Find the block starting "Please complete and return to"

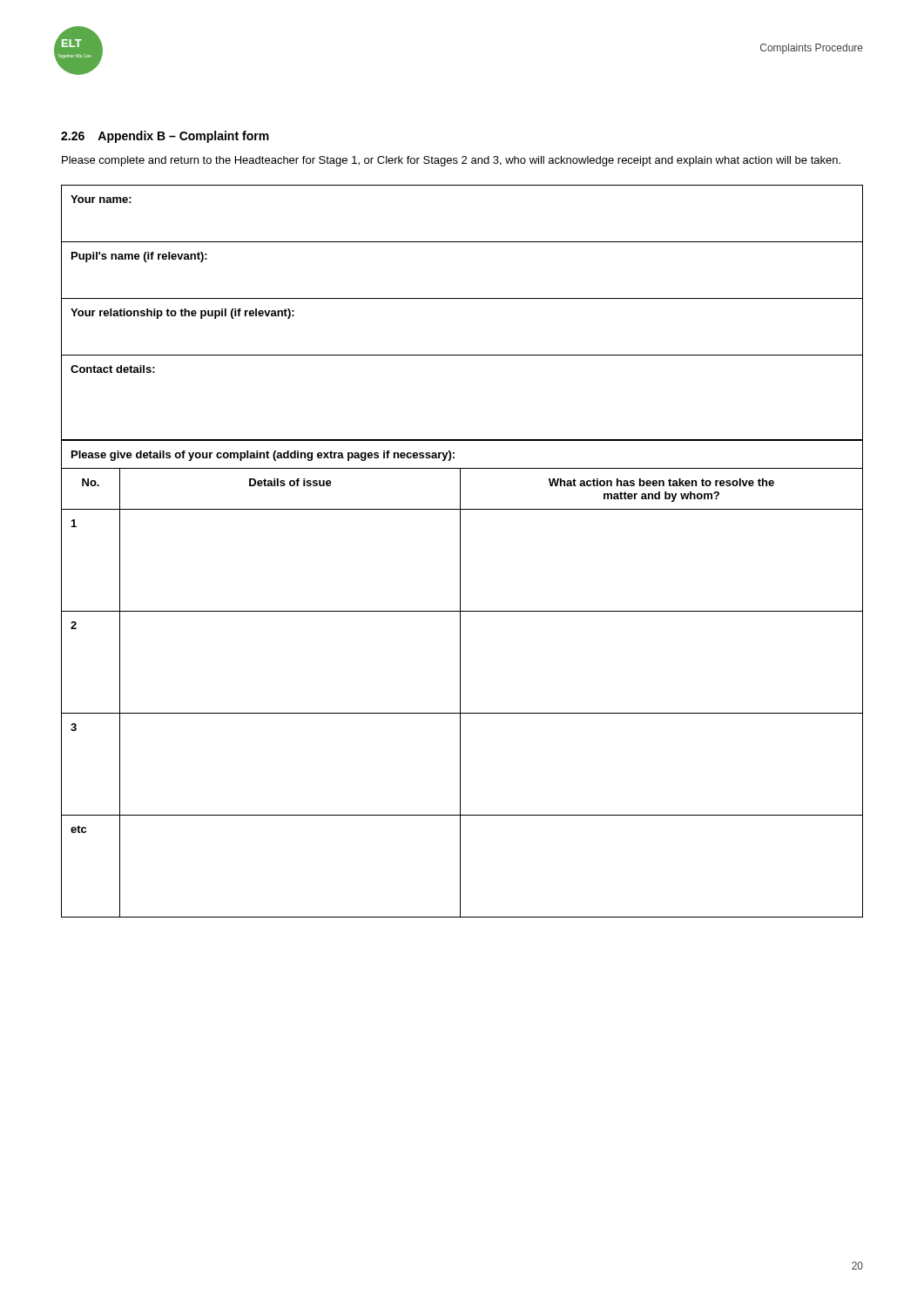[451, 160]
